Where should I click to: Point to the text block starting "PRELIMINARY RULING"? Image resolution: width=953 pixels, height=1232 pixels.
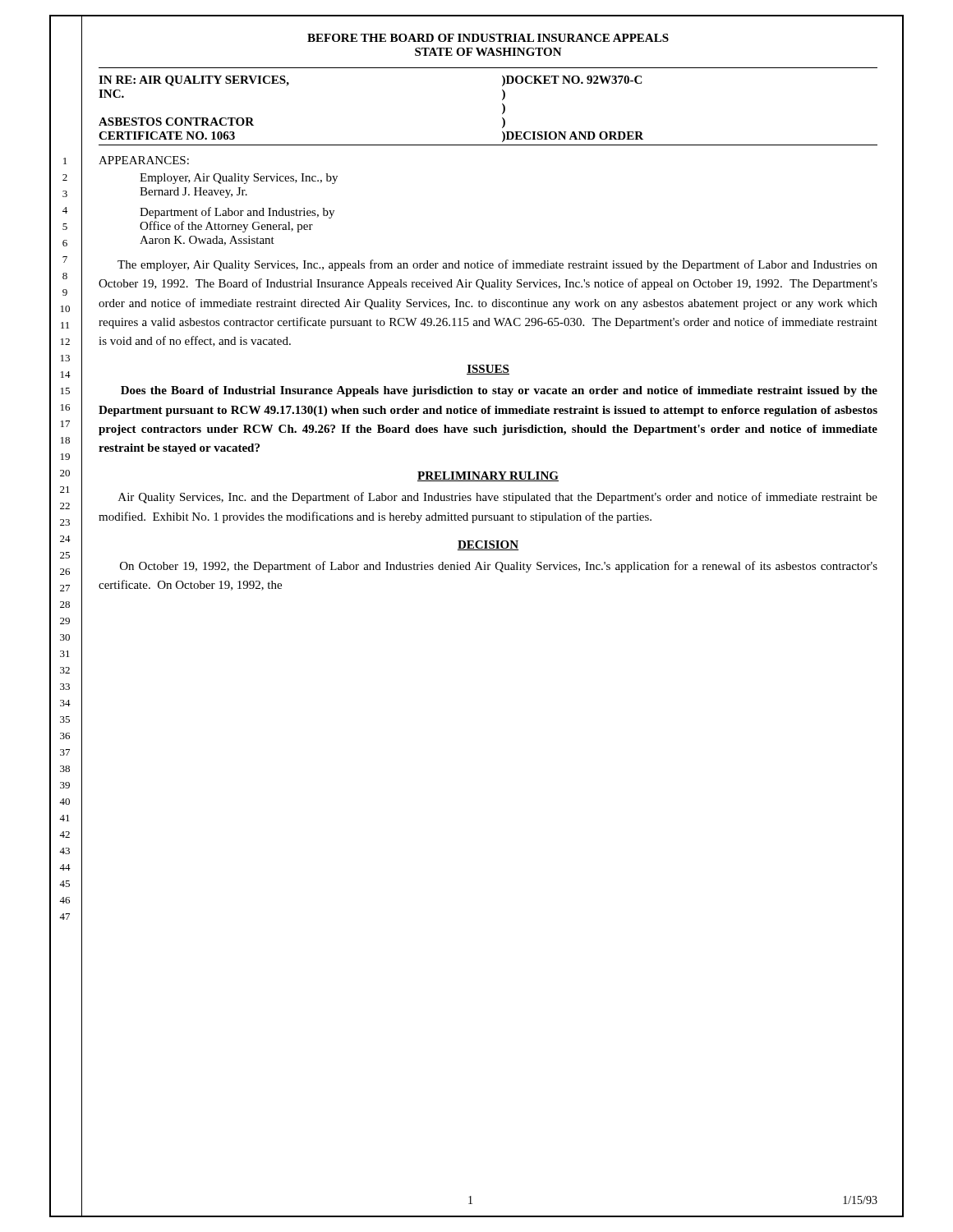488,476
